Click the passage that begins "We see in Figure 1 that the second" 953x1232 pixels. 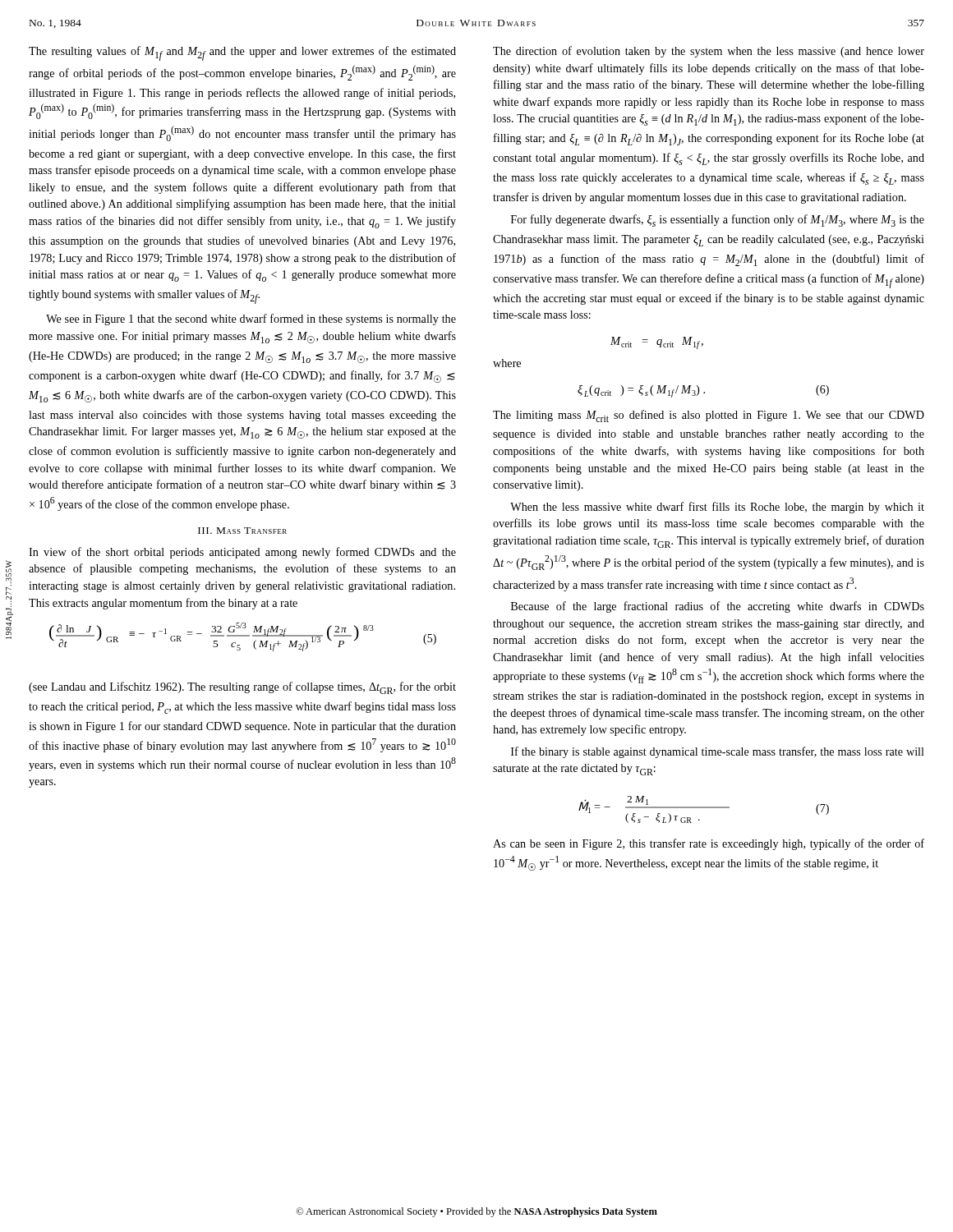(242, 412)
